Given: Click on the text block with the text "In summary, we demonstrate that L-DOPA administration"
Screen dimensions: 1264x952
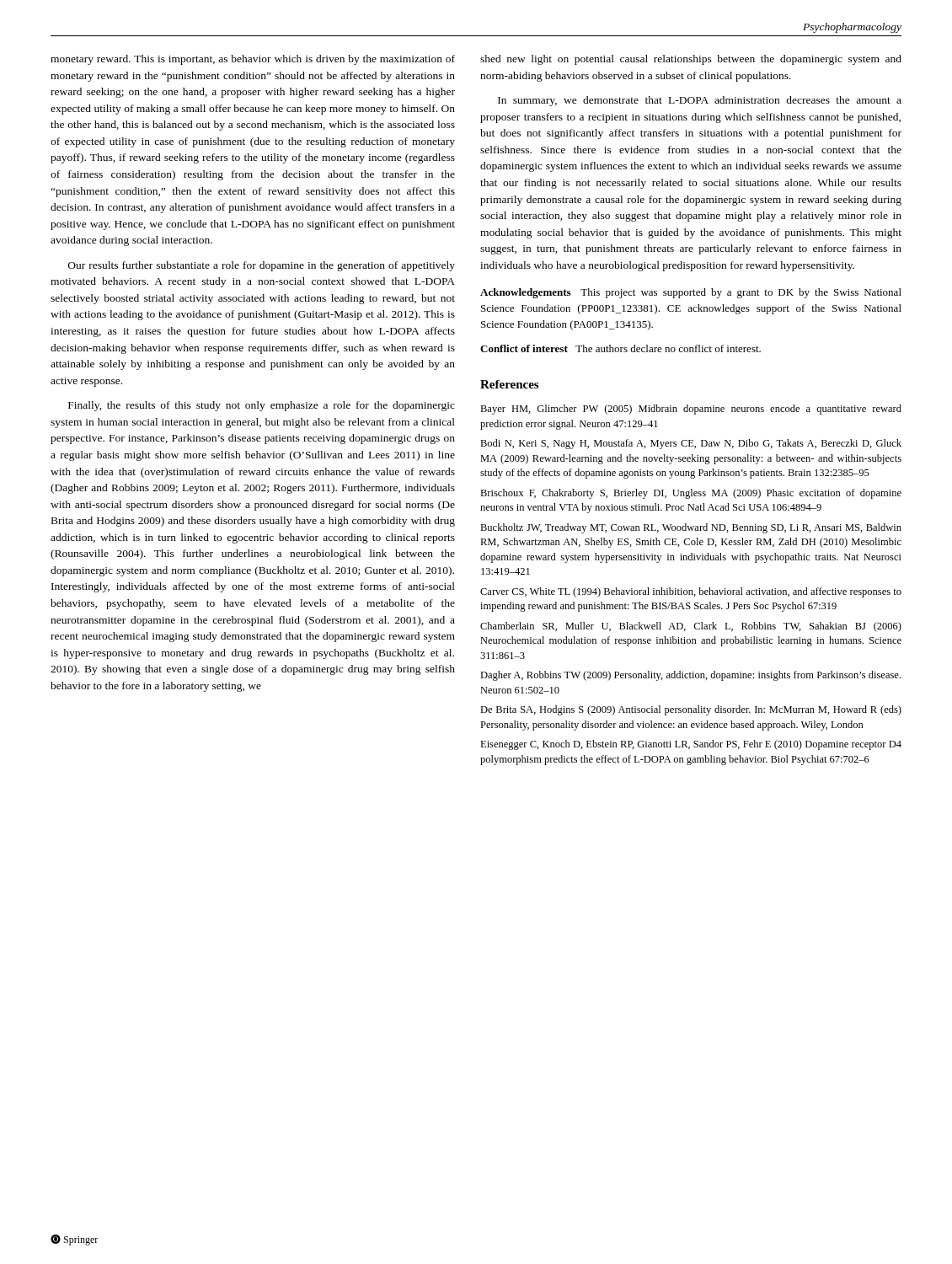Looking at the screenshot, I should click(x=691, y=183).
